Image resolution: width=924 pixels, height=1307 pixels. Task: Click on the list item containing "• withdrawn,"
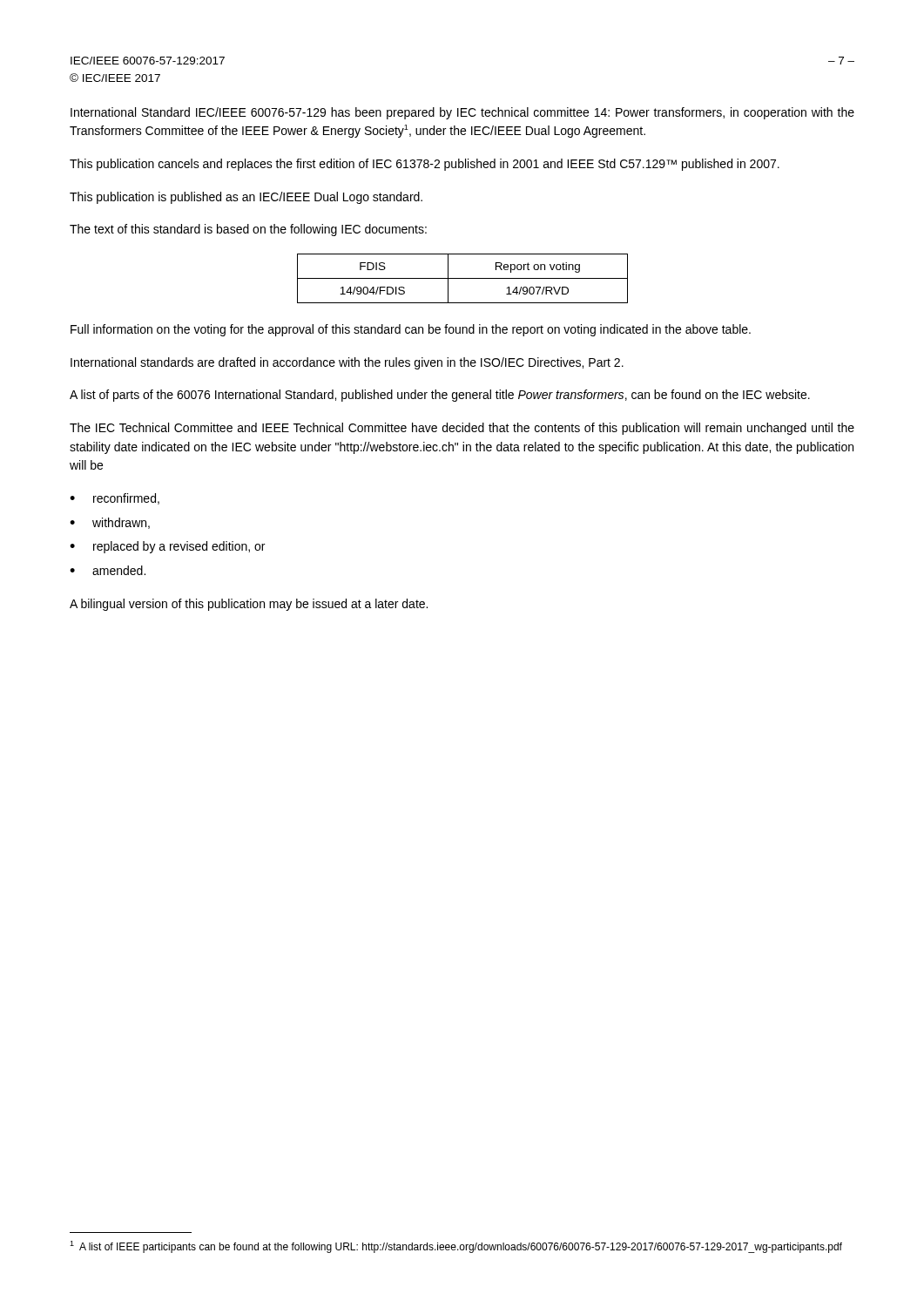[x=110, y=523]
